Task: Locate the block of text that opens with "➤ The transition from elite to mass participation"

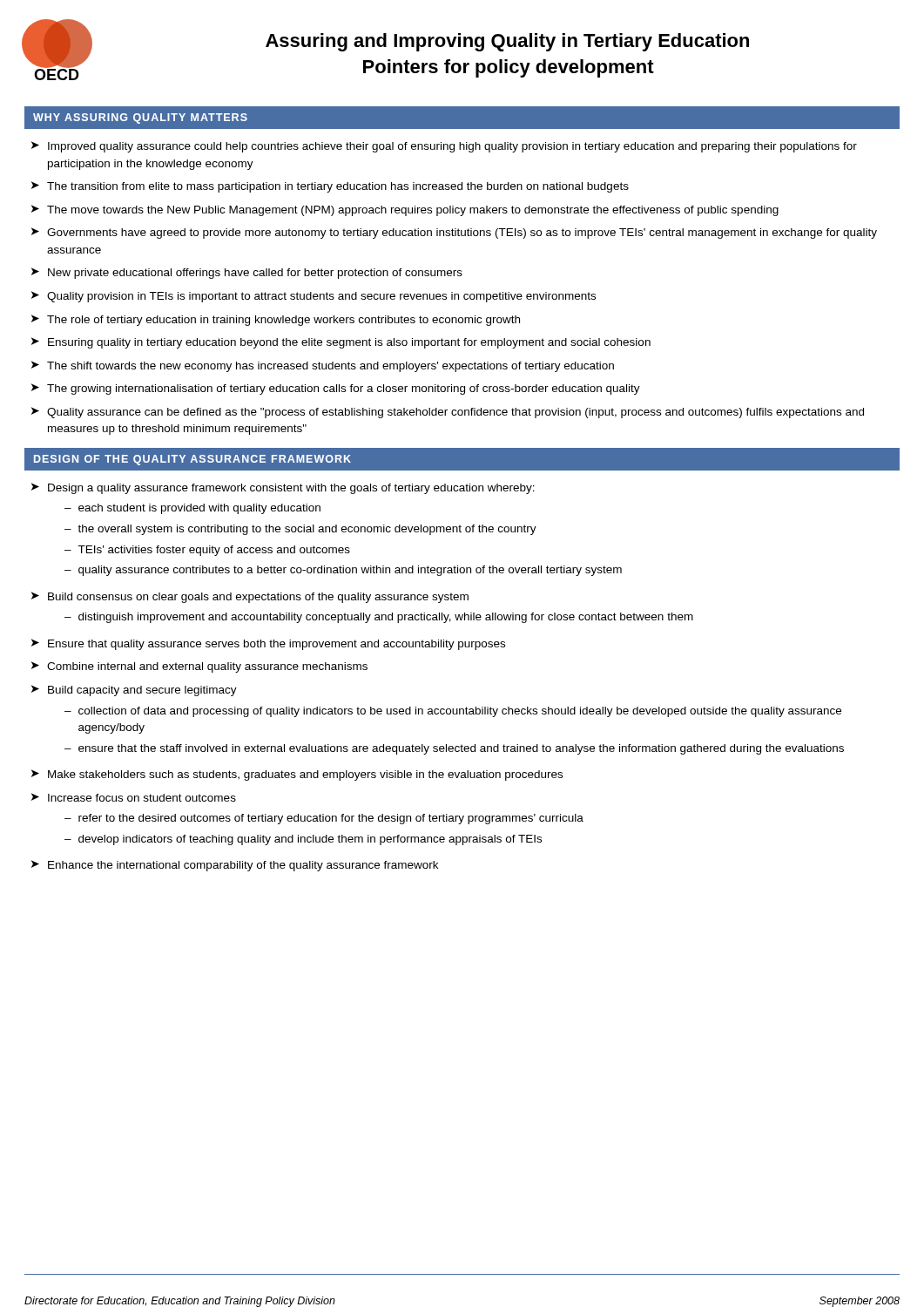Action: pyautogui.click(x=465, y=186)
